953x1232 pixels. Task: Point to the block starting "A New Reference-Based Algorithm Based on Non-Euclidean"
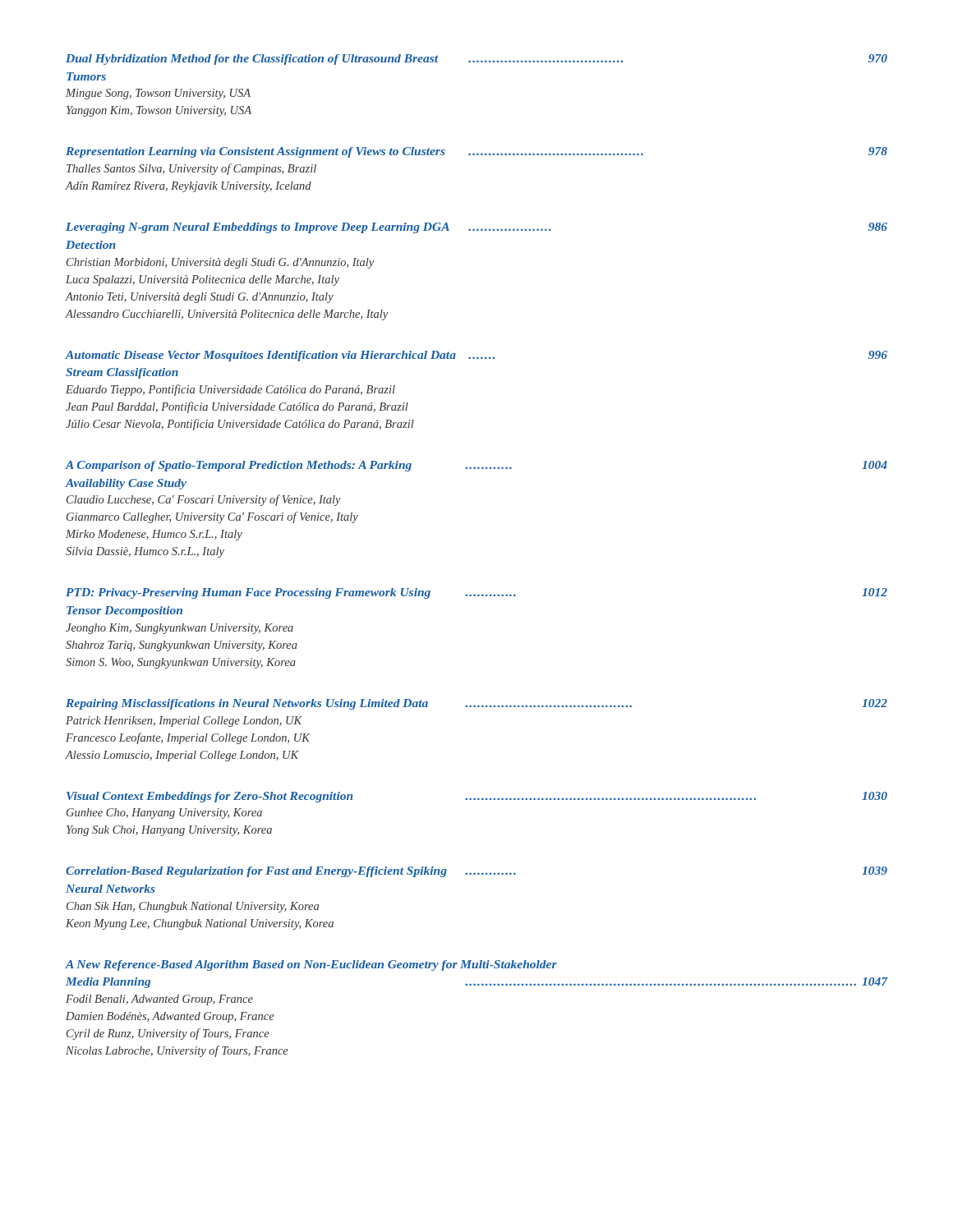tap(311, 965)
